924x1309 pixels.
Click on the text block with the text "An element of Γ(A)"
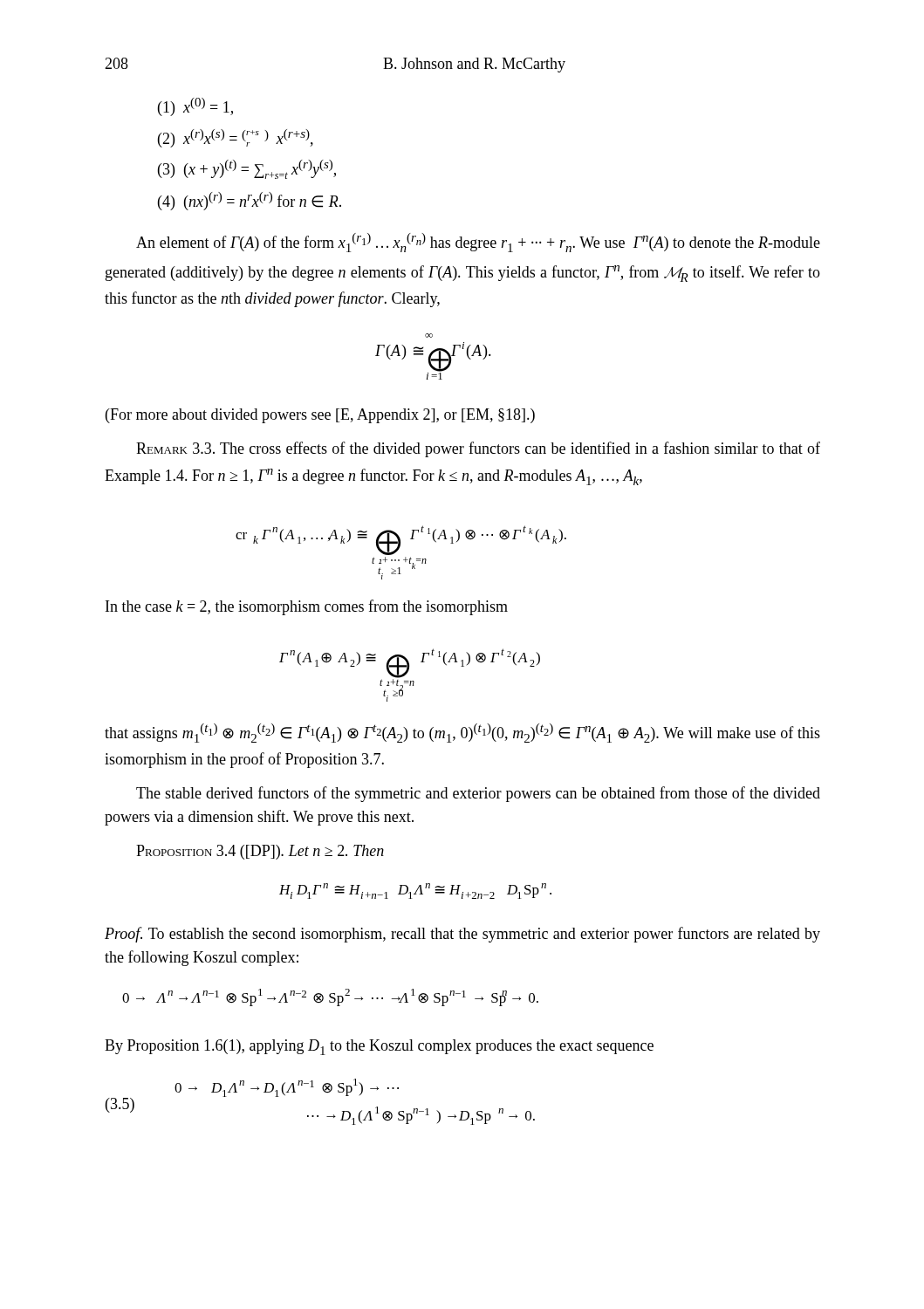462,269
